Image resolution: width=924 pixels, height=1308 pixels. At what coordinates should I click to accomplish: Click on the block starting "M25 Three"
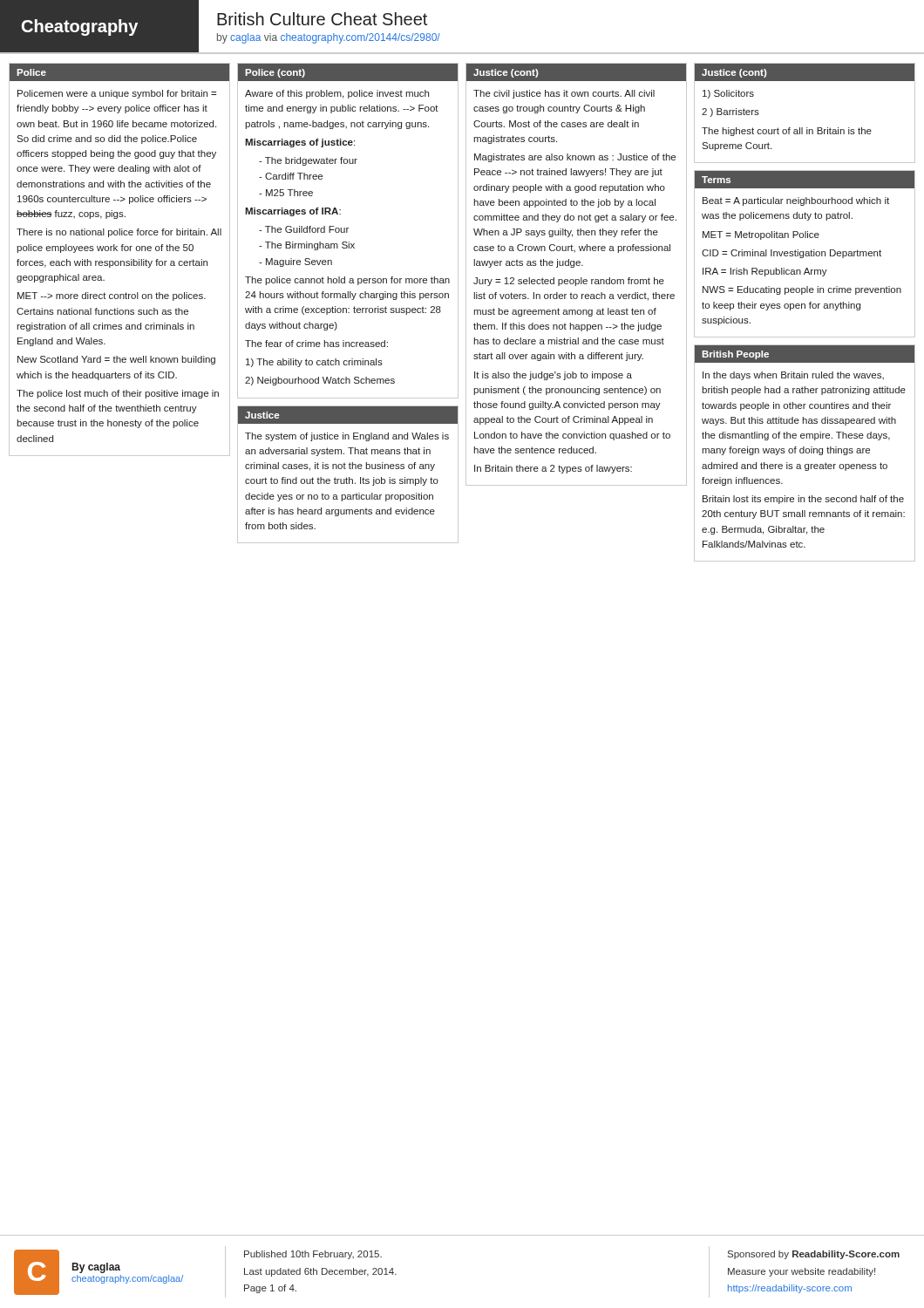click(x=289, y=192)
